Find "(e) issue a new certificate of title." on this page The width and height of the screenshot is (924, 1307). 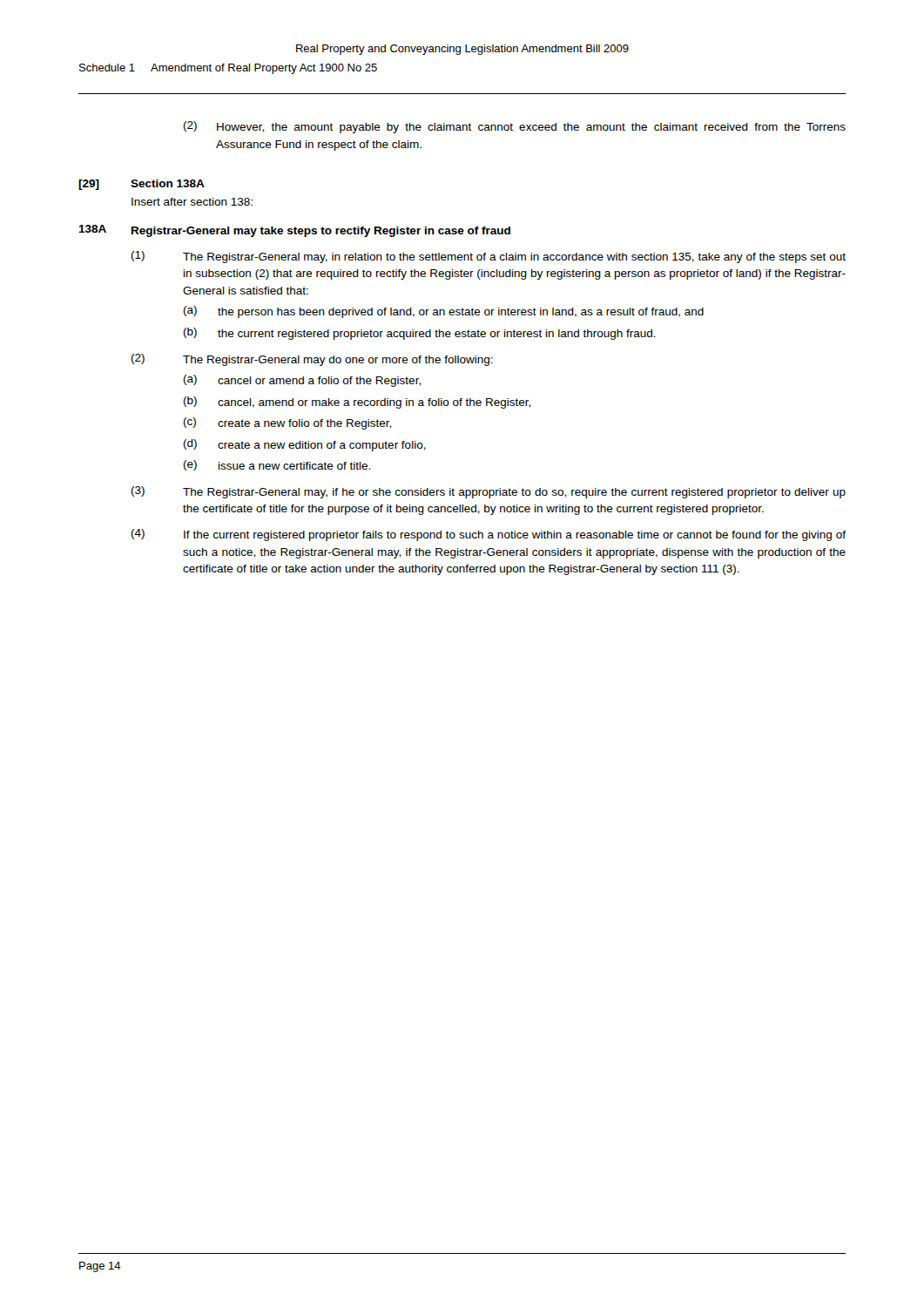[277, 465]
